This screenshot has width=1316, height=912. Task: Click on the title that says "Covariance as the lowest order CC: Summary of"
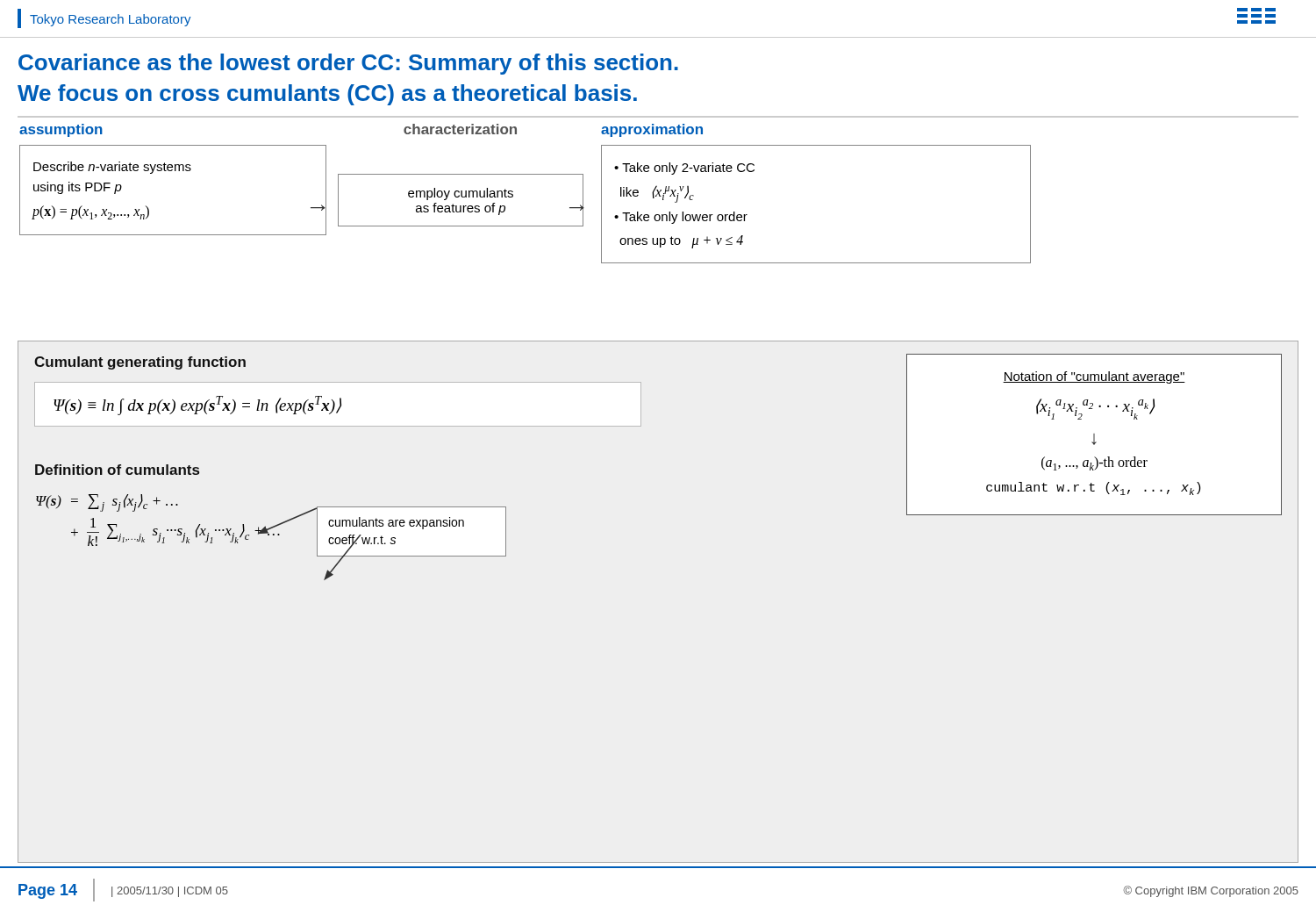[658, 78]
